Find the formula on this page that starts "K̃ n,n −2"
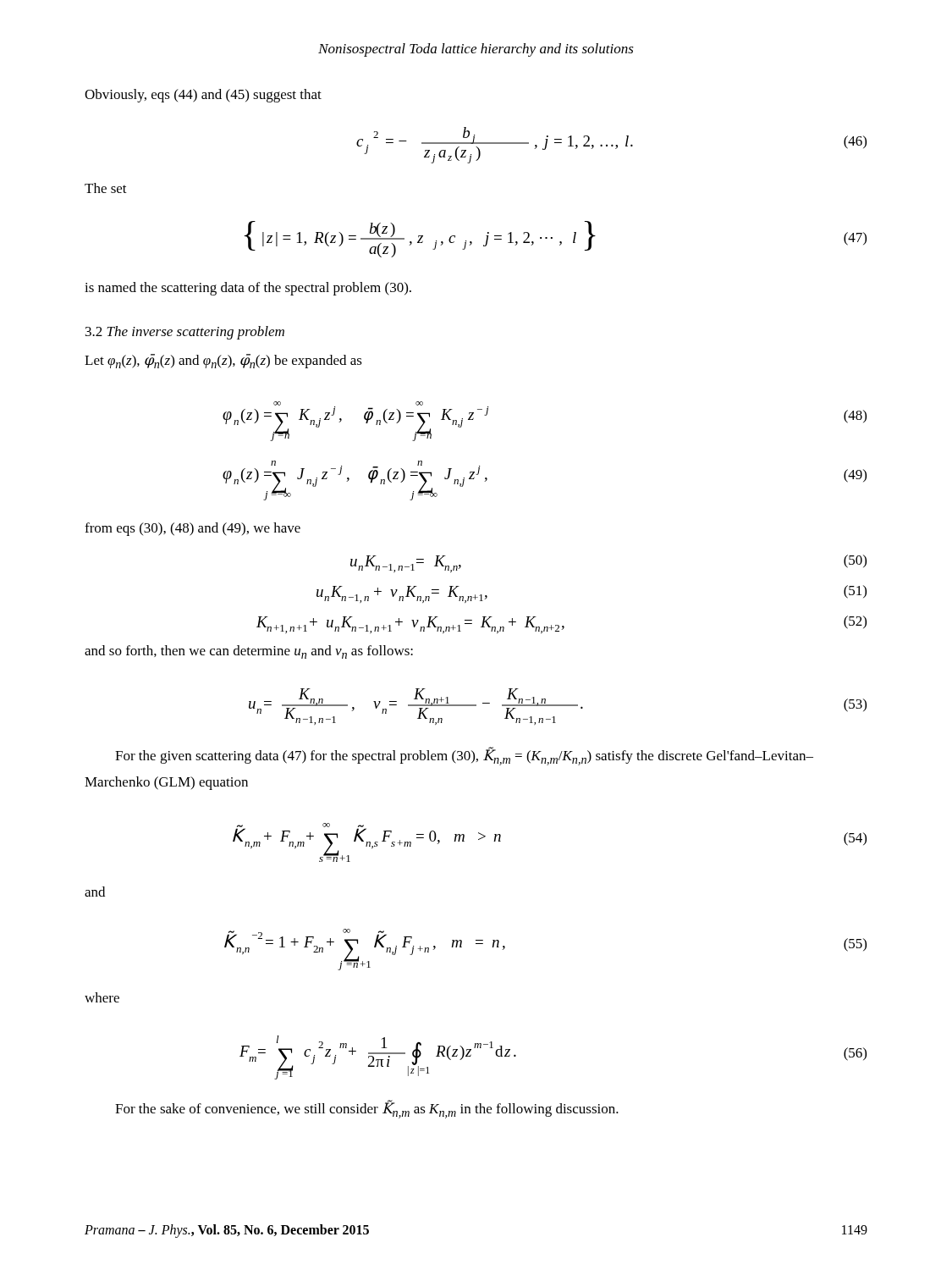 pyautogui.click(x=351, y=950)
